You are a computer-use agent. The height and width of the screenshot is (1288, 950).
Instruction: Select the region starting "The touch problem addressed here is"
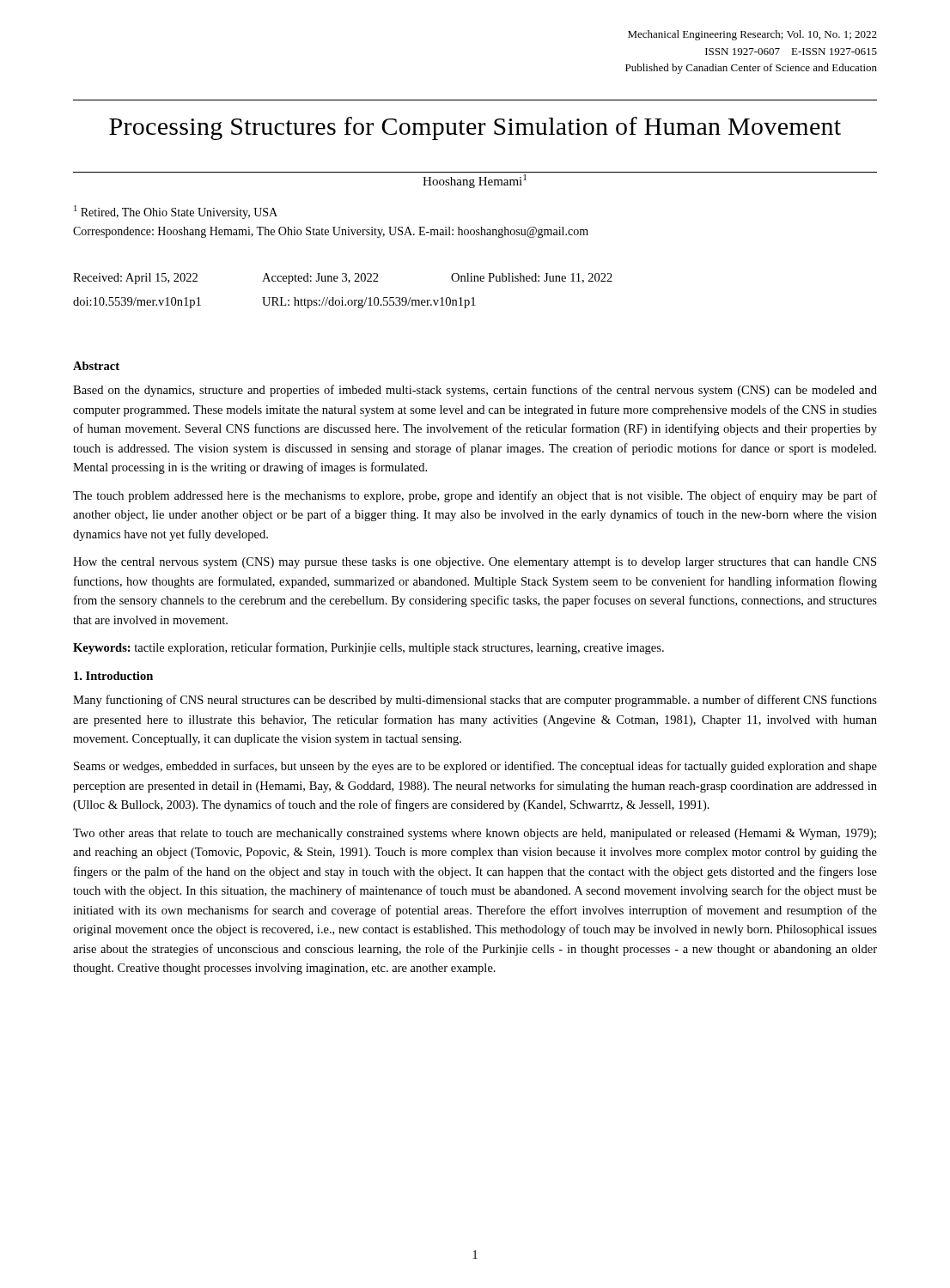(475, 515)
